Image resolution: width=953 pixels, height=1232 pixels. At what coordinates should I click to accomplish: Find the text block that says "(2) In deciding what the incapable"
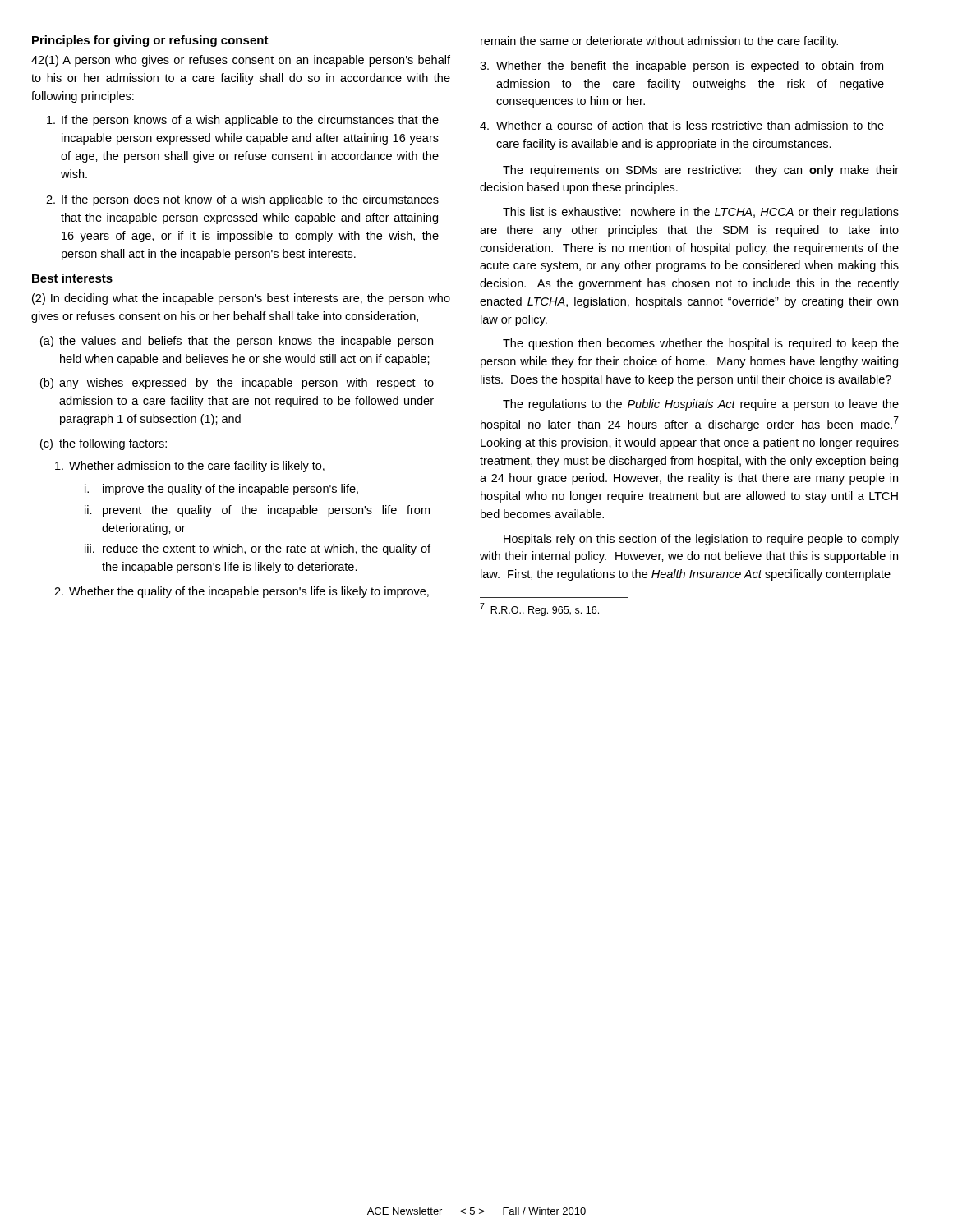pos(241,307)
